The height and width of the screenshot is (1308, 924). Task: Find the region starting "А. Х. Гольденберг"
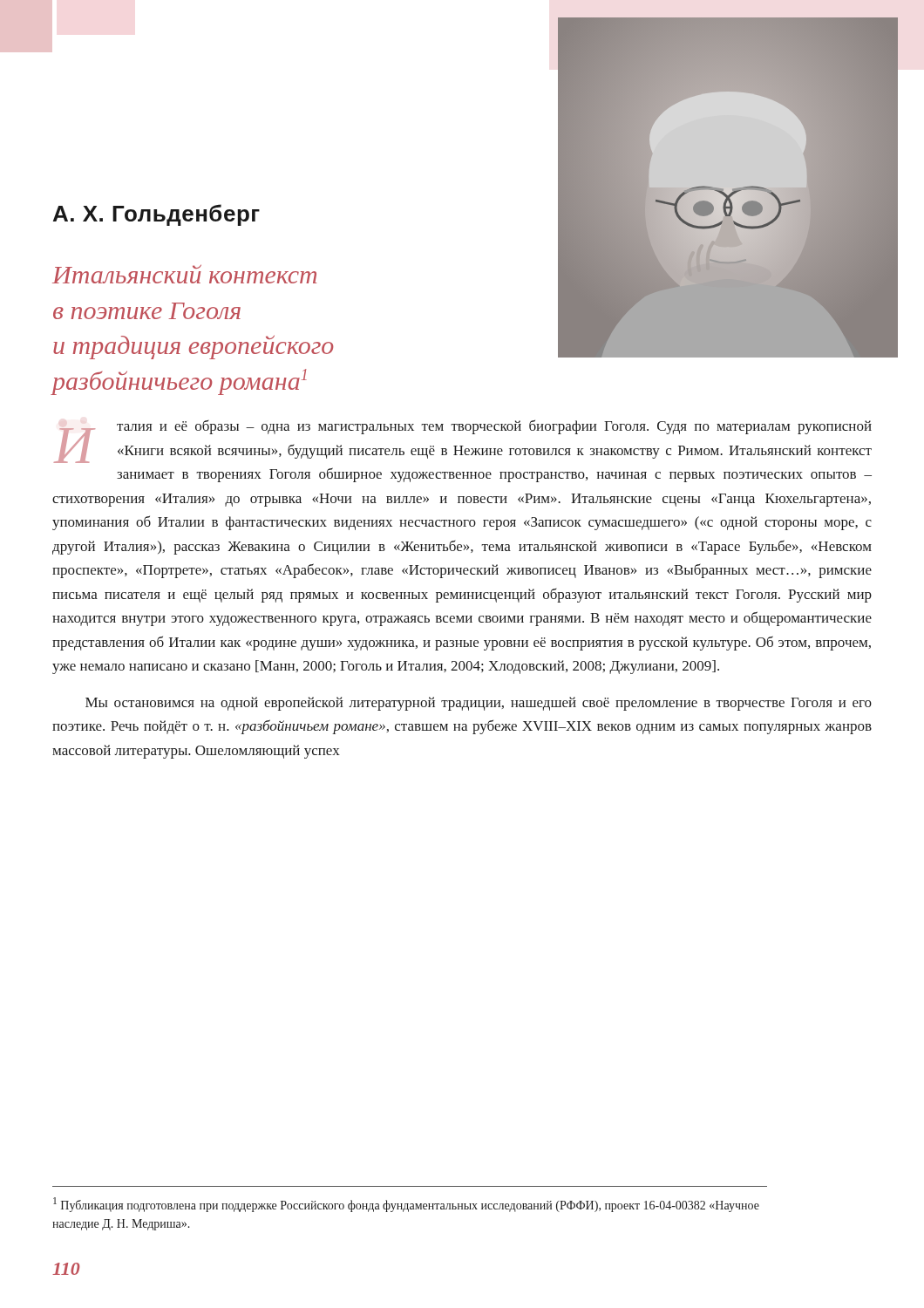point(209,214)
